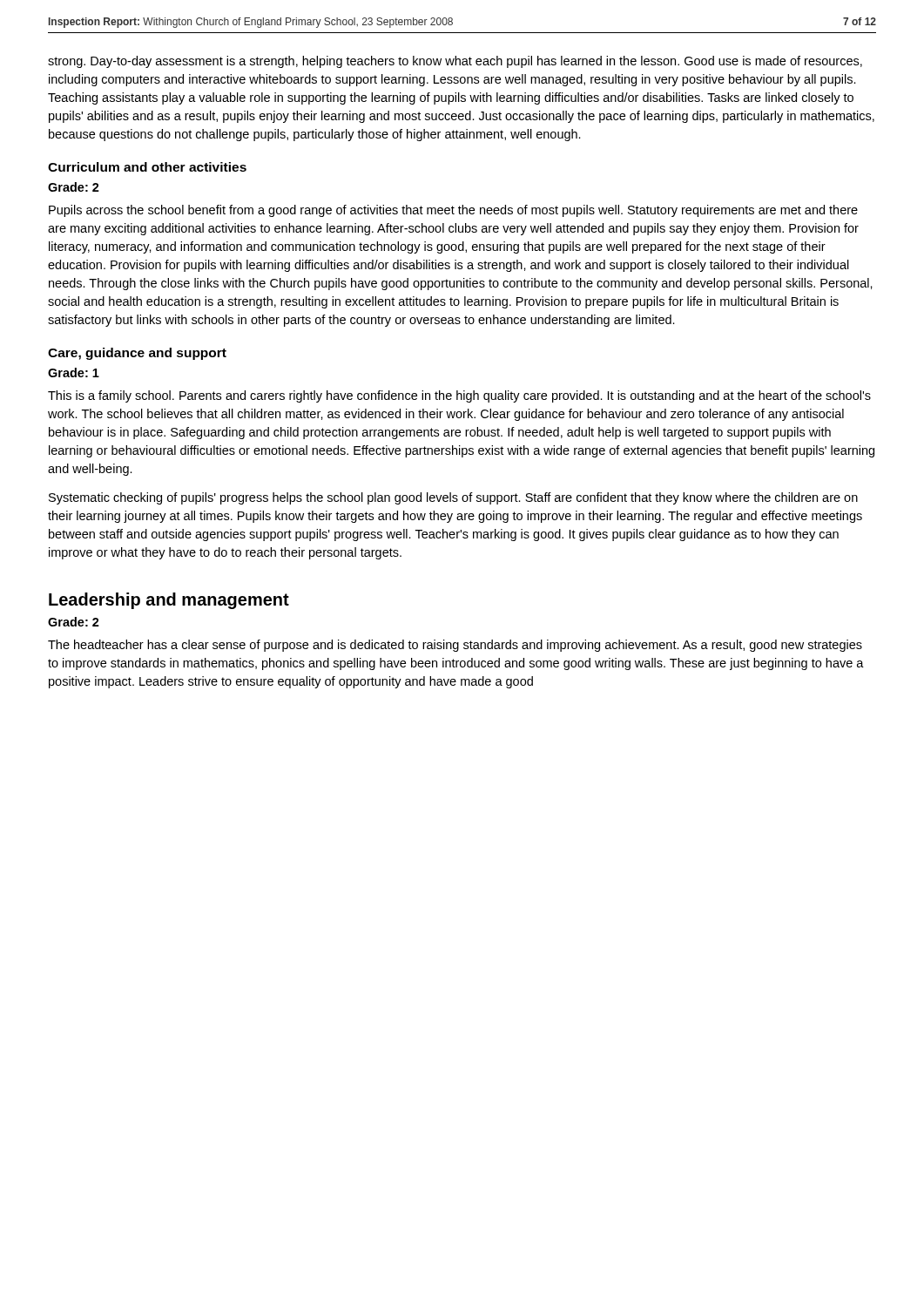Point to the region starting "Grade: 1"
Screen dimensions: 1307x924
tap(74, 373)
